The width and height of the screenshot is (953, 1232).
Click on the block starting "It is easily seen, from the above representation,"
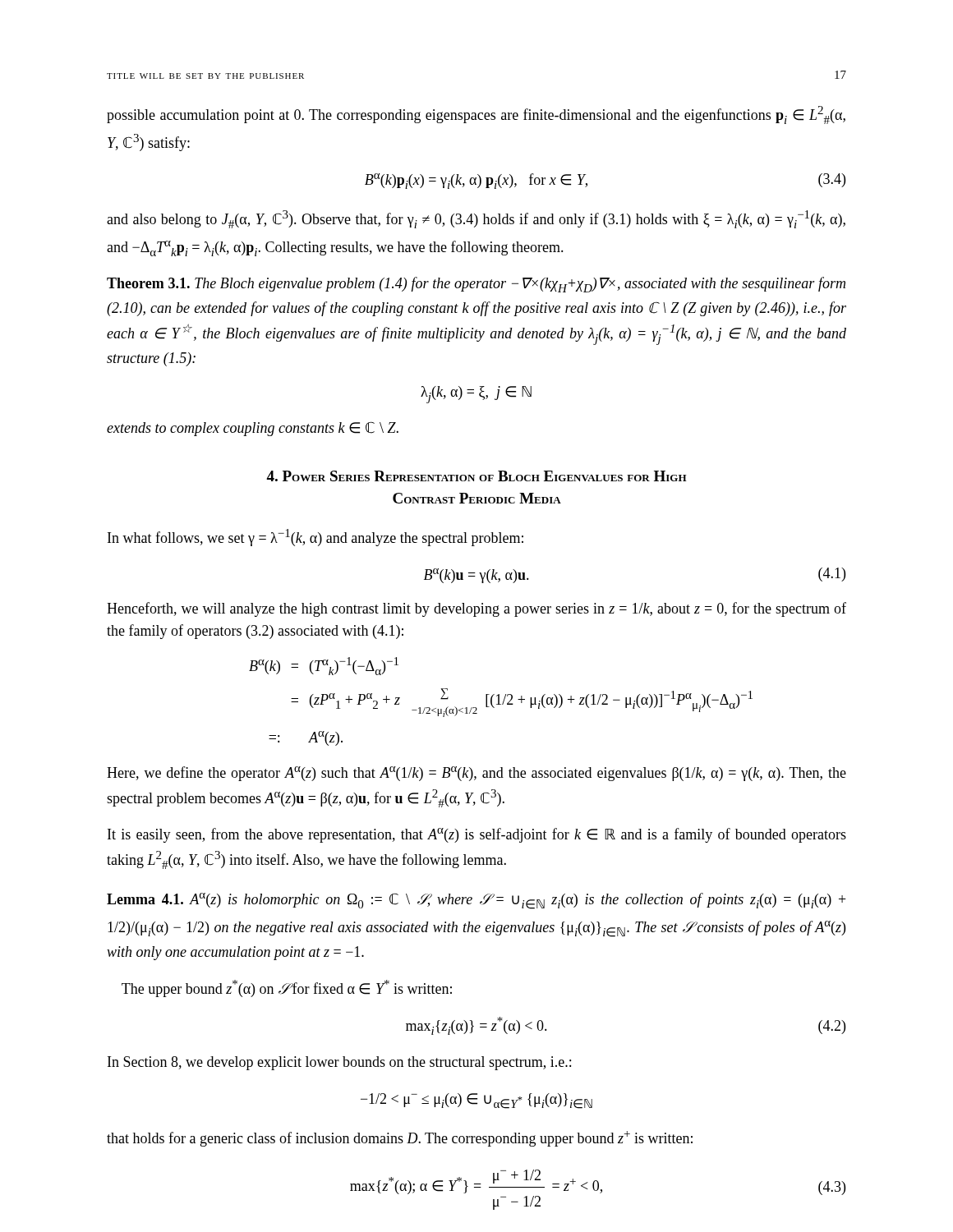click(x=476, y=847)
